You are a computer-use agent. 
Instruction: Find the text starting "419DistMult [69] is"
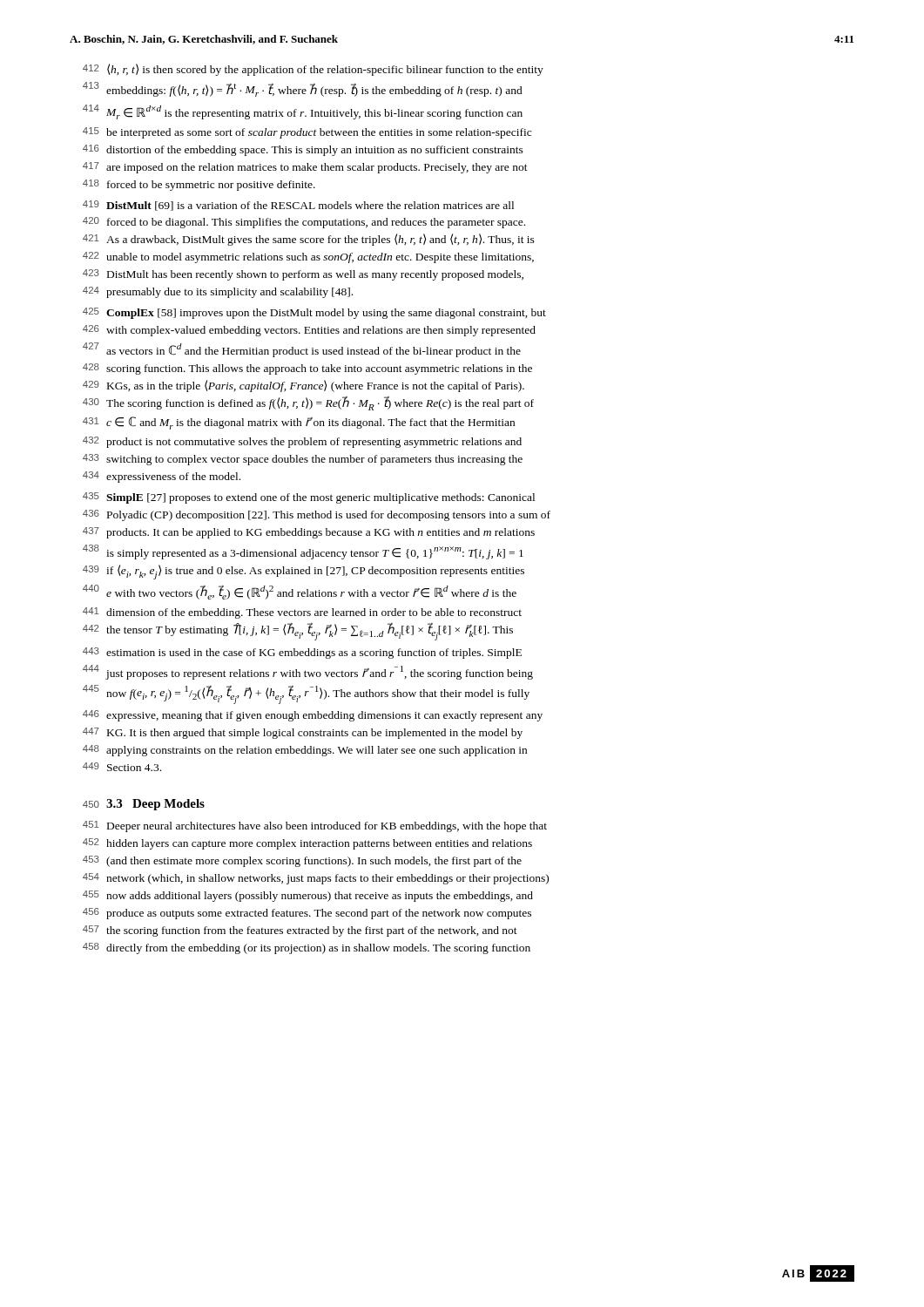462,249
